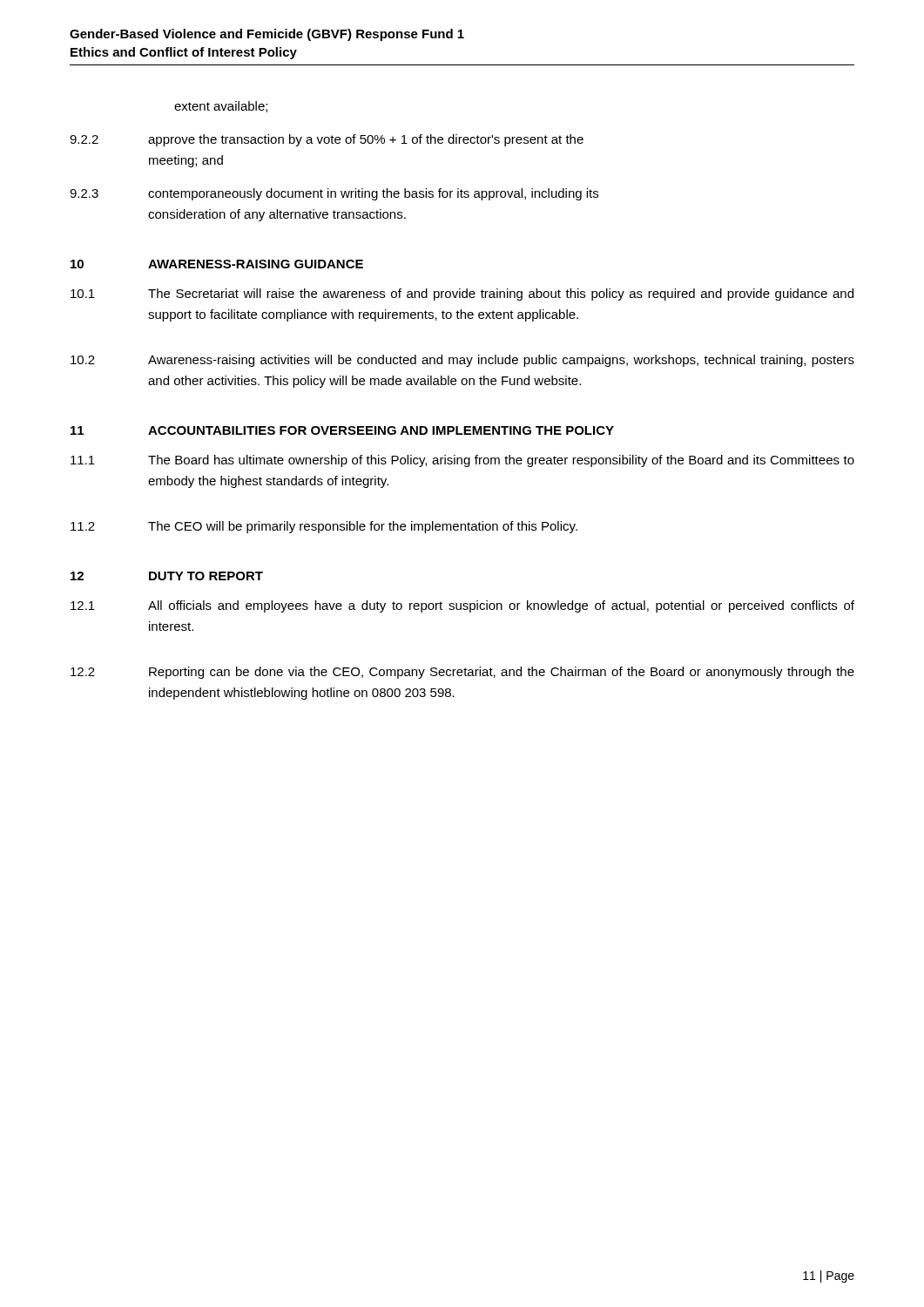Locate the region starting "10 AWARENESS-RAISING GUIDANCE"

[217, 264]
